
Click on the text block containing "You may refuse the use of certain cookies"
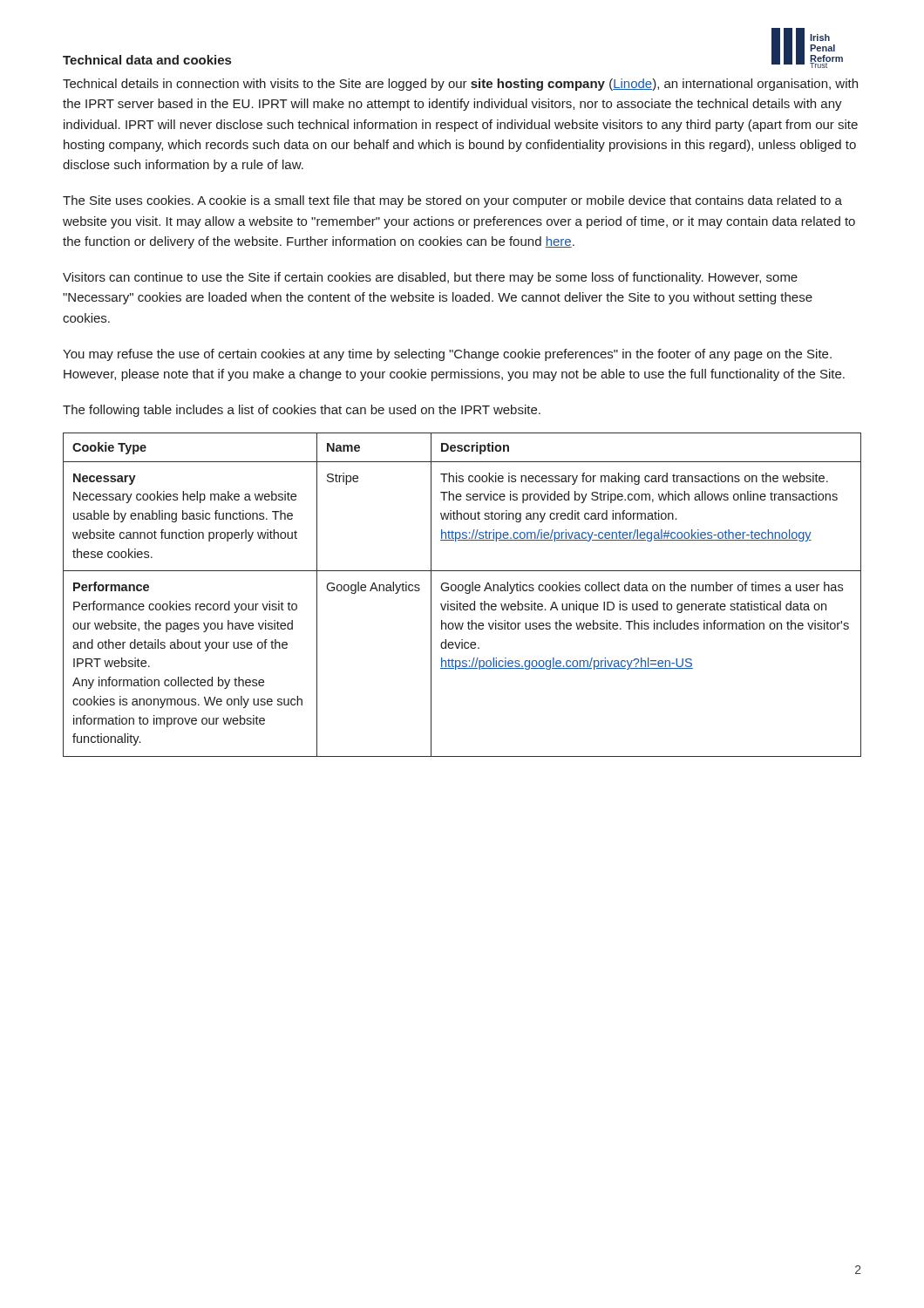click(x=454, y=363)
